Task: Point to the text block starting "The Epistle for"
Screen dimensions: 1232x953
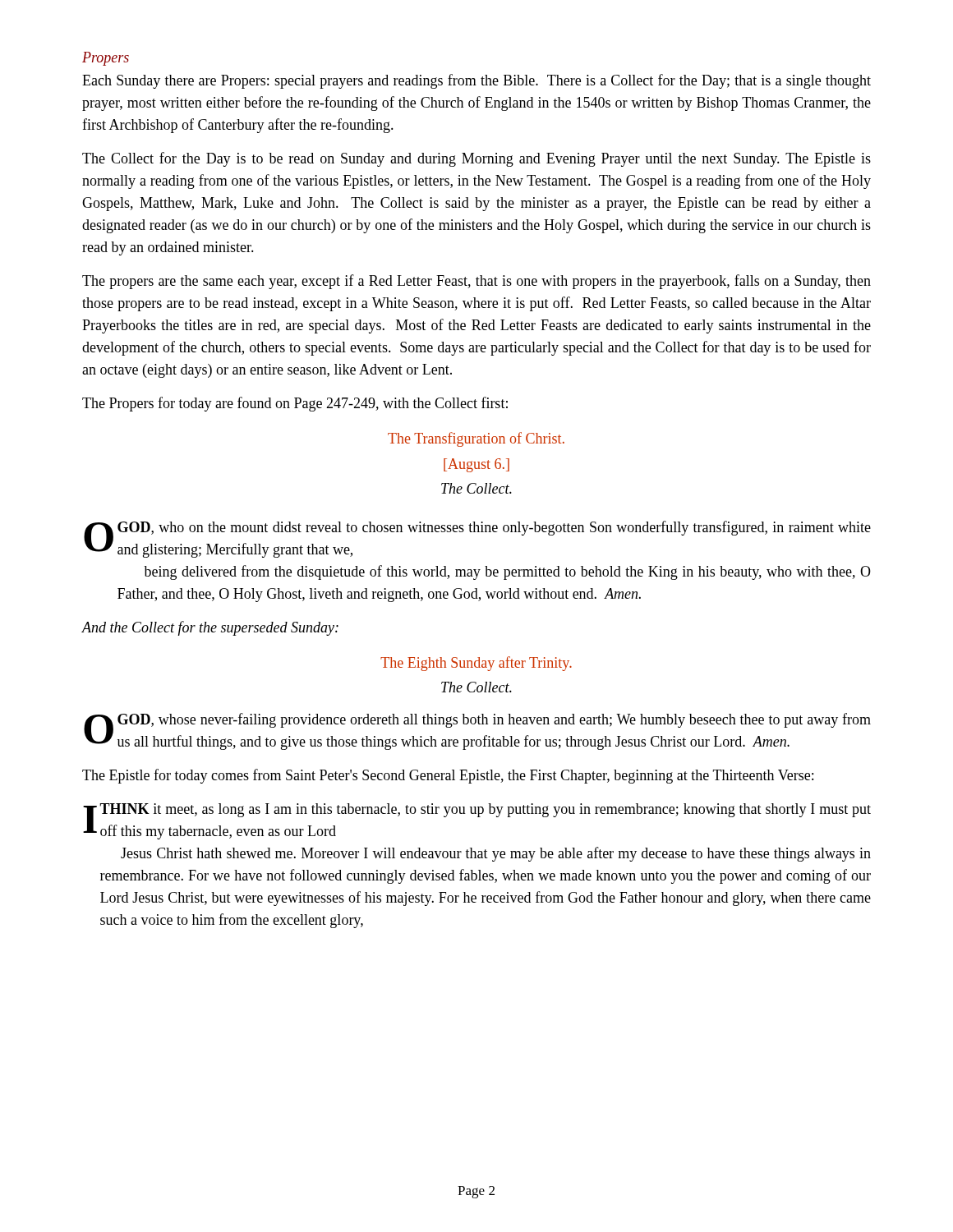Action: 476,776
